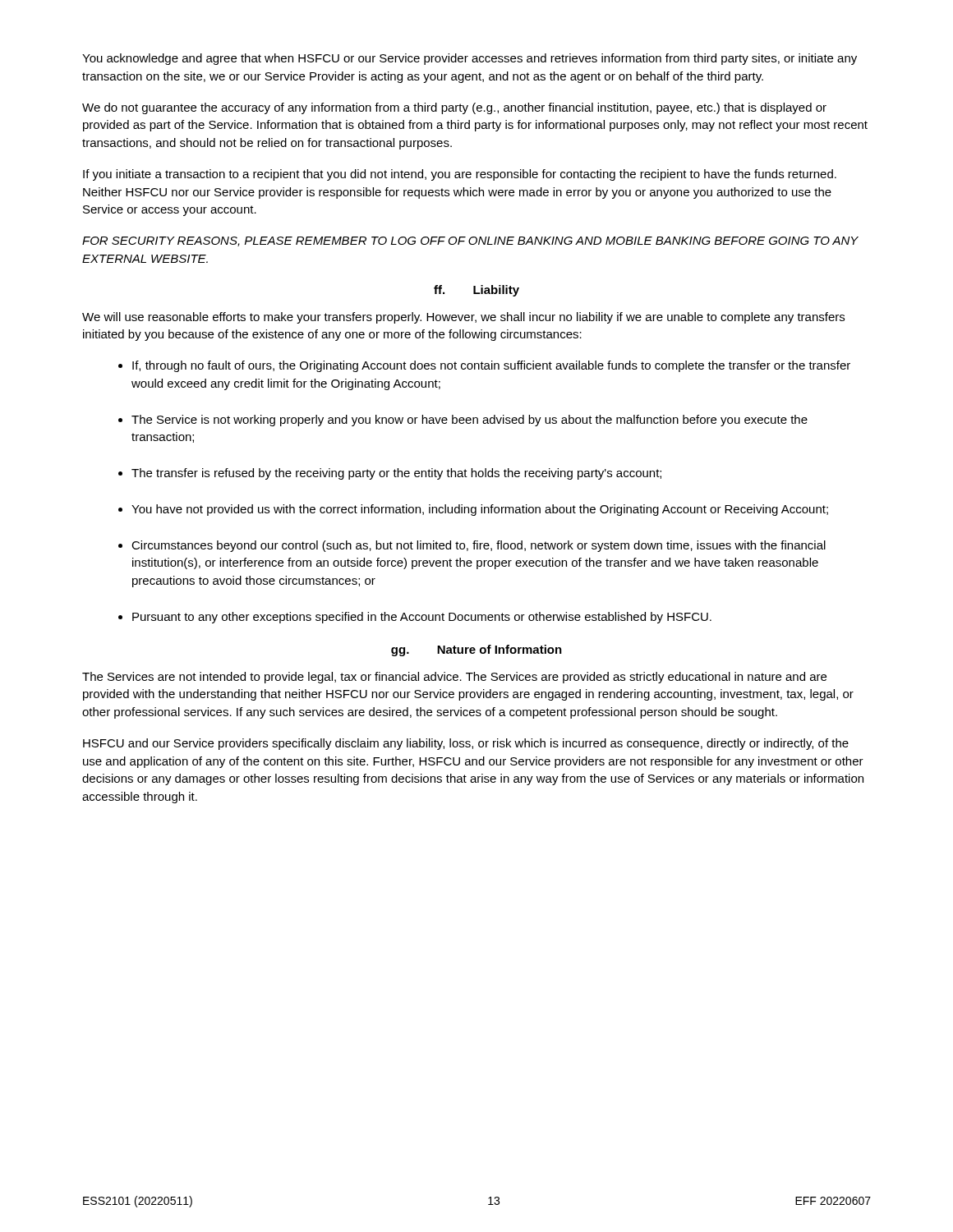Navigate to the block starting "The transfer is refused"
953x1232 pixels.
(x=501, y=473)
